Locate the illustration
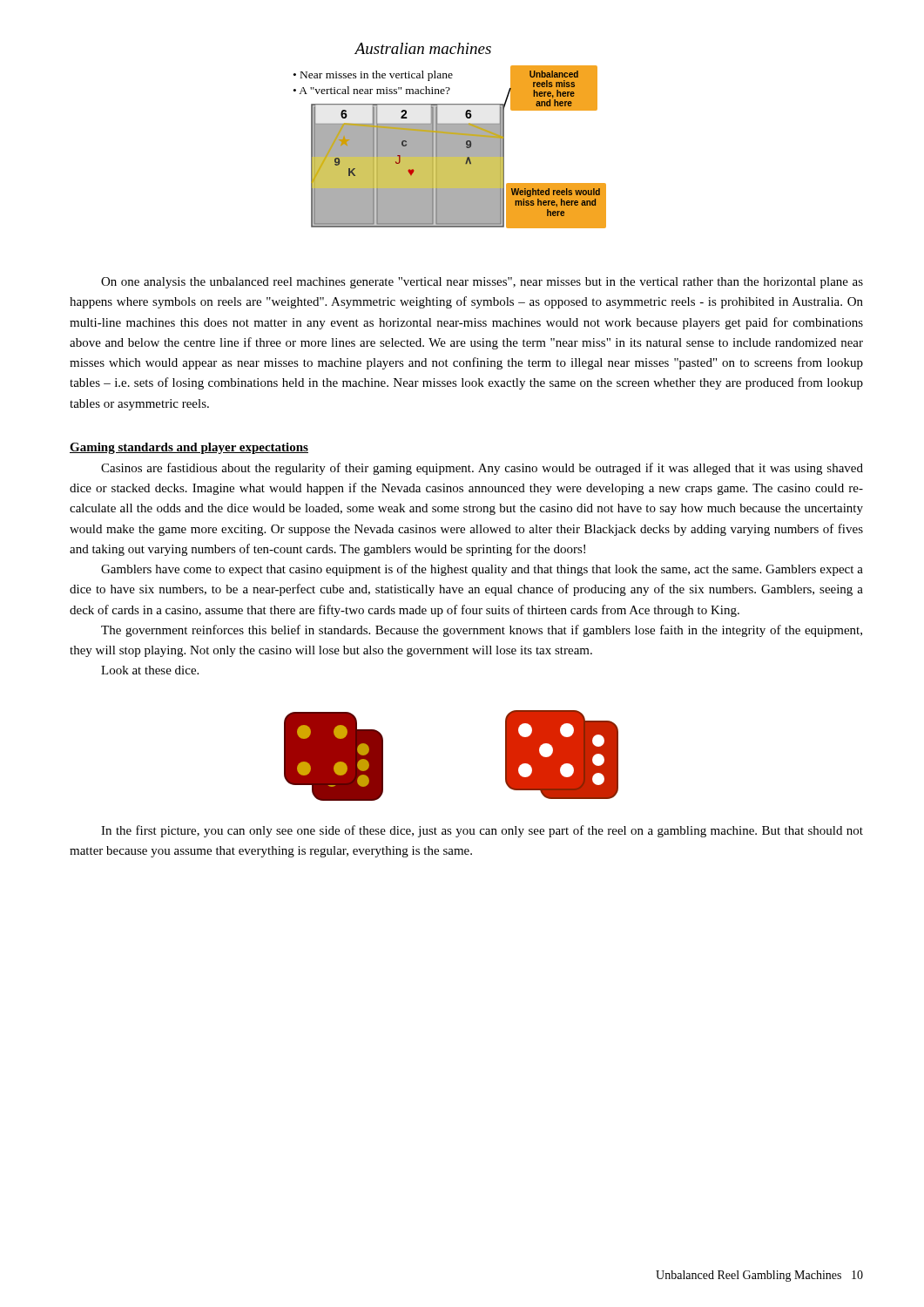 tap(466, 146)
